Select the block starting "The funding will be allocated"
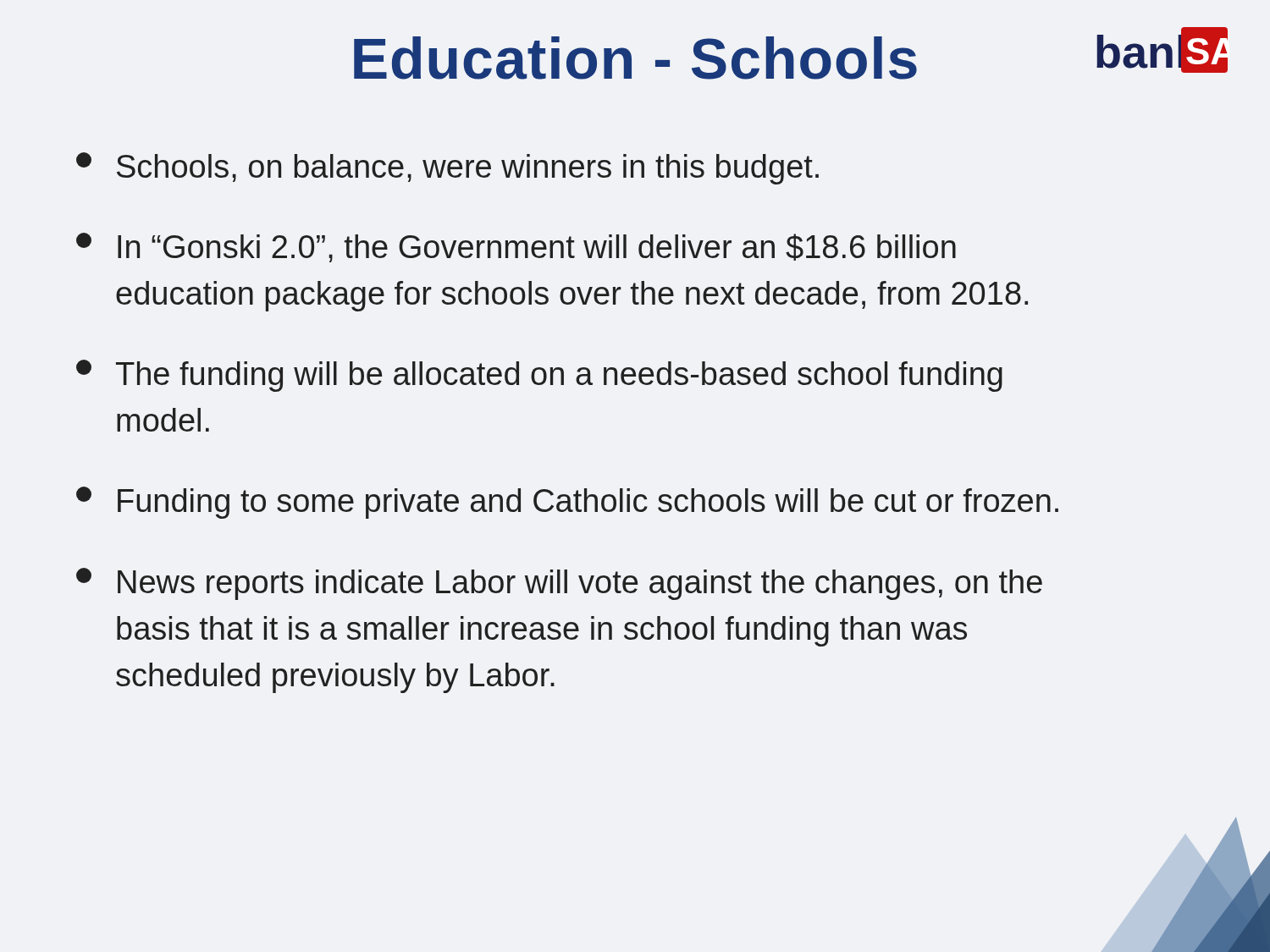The image size is (1270, 952). 540,398
